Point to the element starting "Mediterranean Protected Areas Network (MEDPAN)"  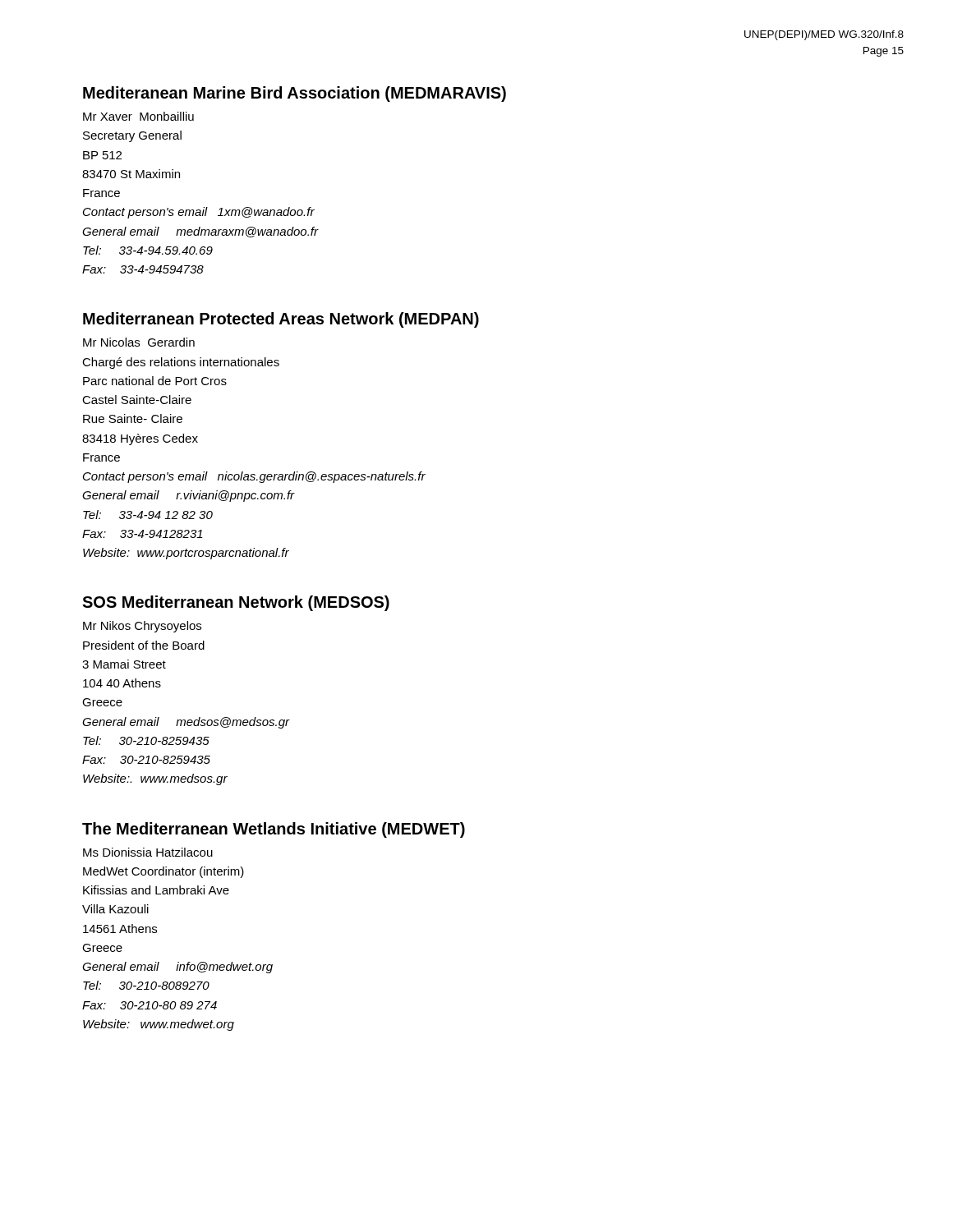coord(281,319)
